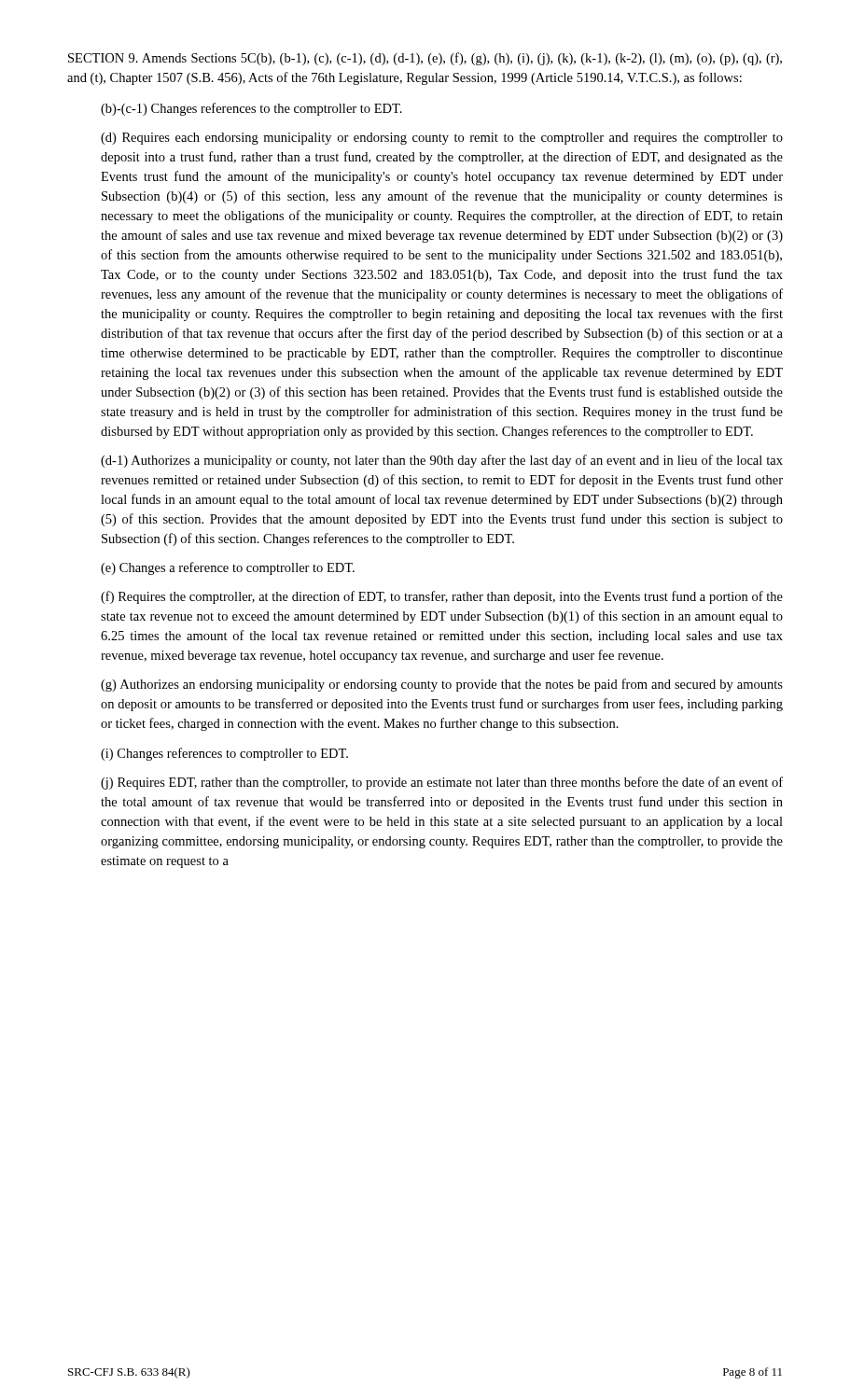This screenshot has height=1400, width=850.
Task: Find the list item with the text "(f) Requires the comptroller,"
Action: pos(442,626)
